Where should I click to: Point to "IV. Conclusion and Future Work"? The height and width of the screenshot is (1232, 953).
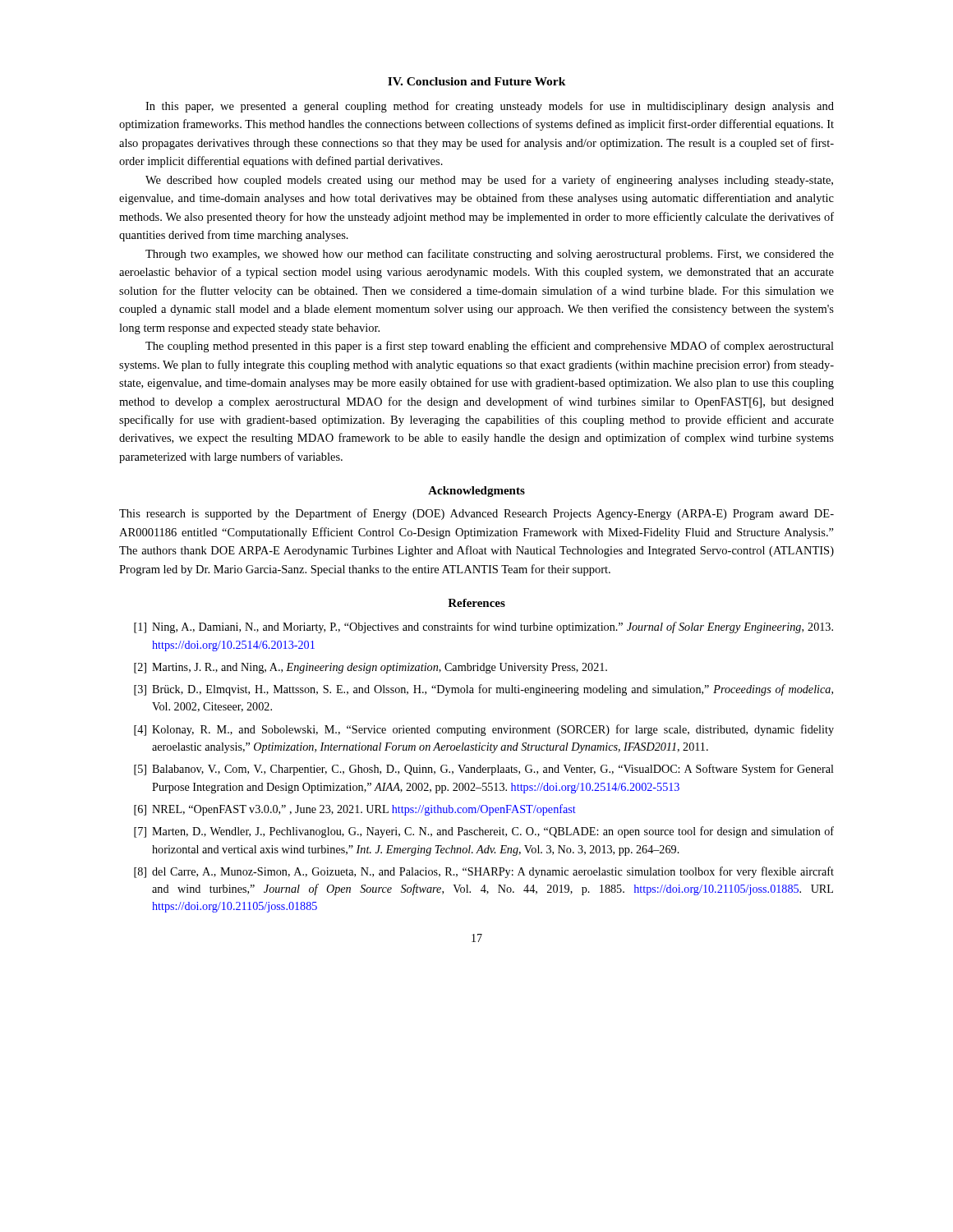click(476, 81)
